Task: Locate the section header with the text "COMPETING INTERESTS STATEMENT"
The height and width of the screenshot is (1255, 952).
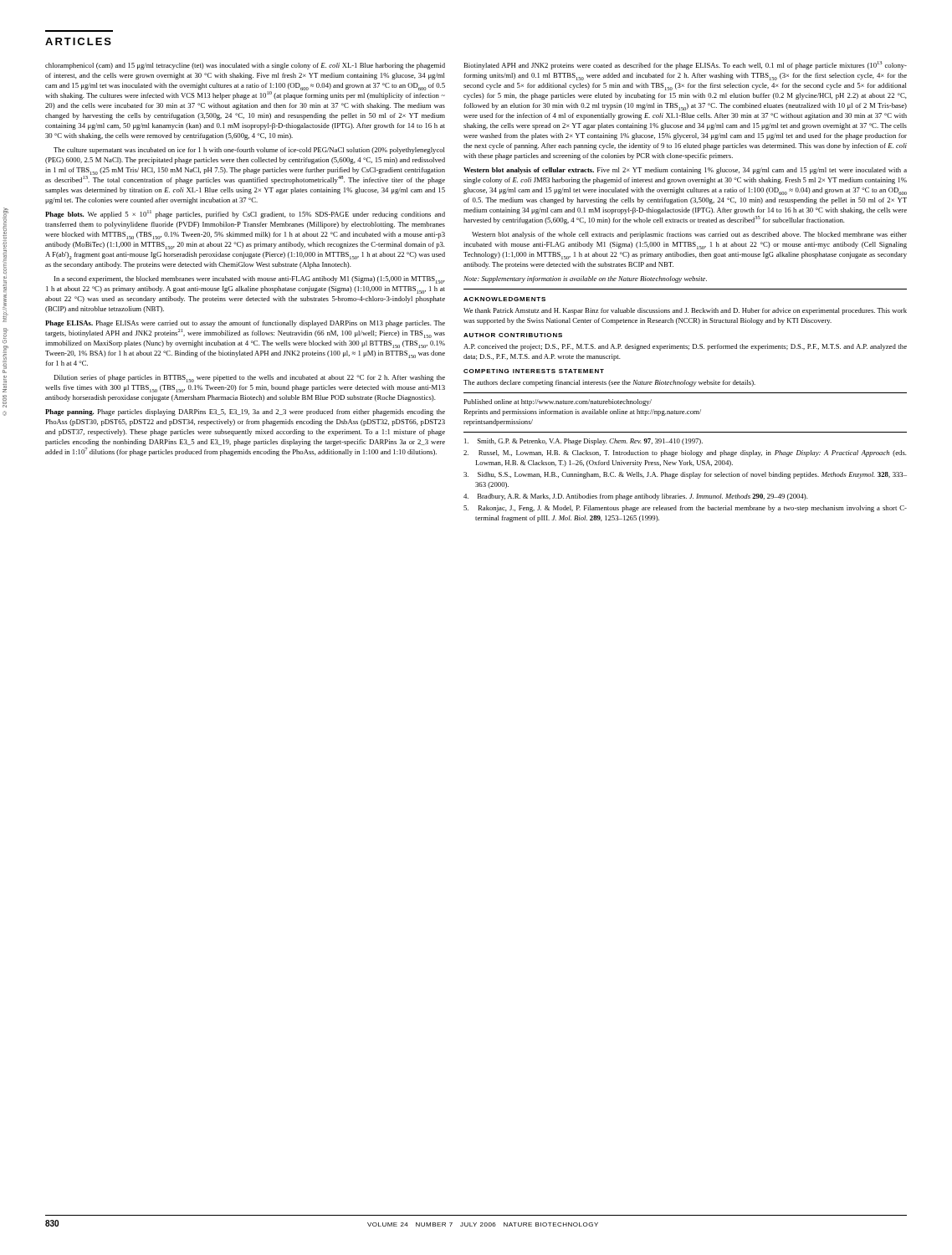Action: pos(685,371)
